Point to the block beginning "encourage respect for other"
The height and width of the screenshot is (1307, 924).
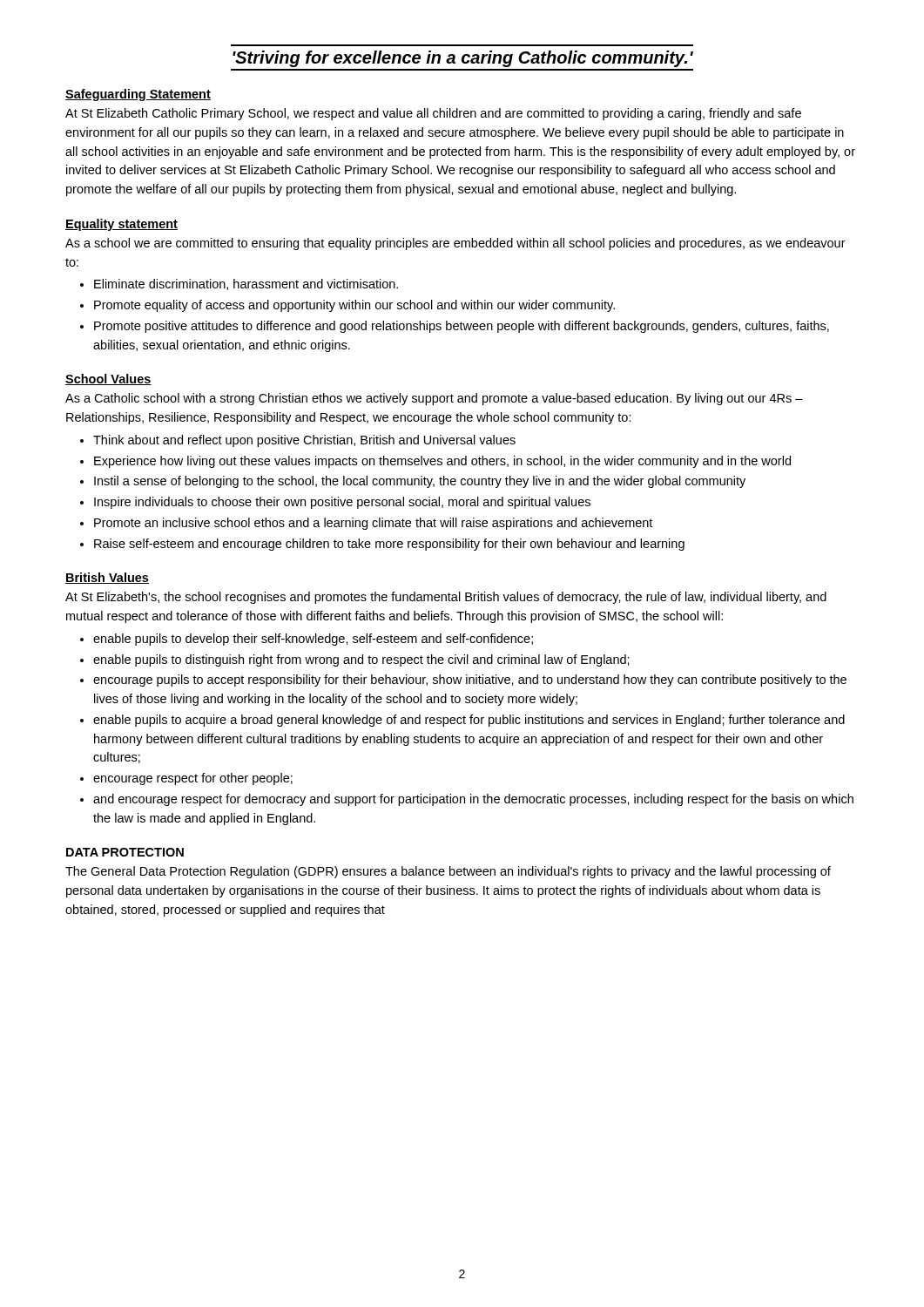(x=193, y=778)
